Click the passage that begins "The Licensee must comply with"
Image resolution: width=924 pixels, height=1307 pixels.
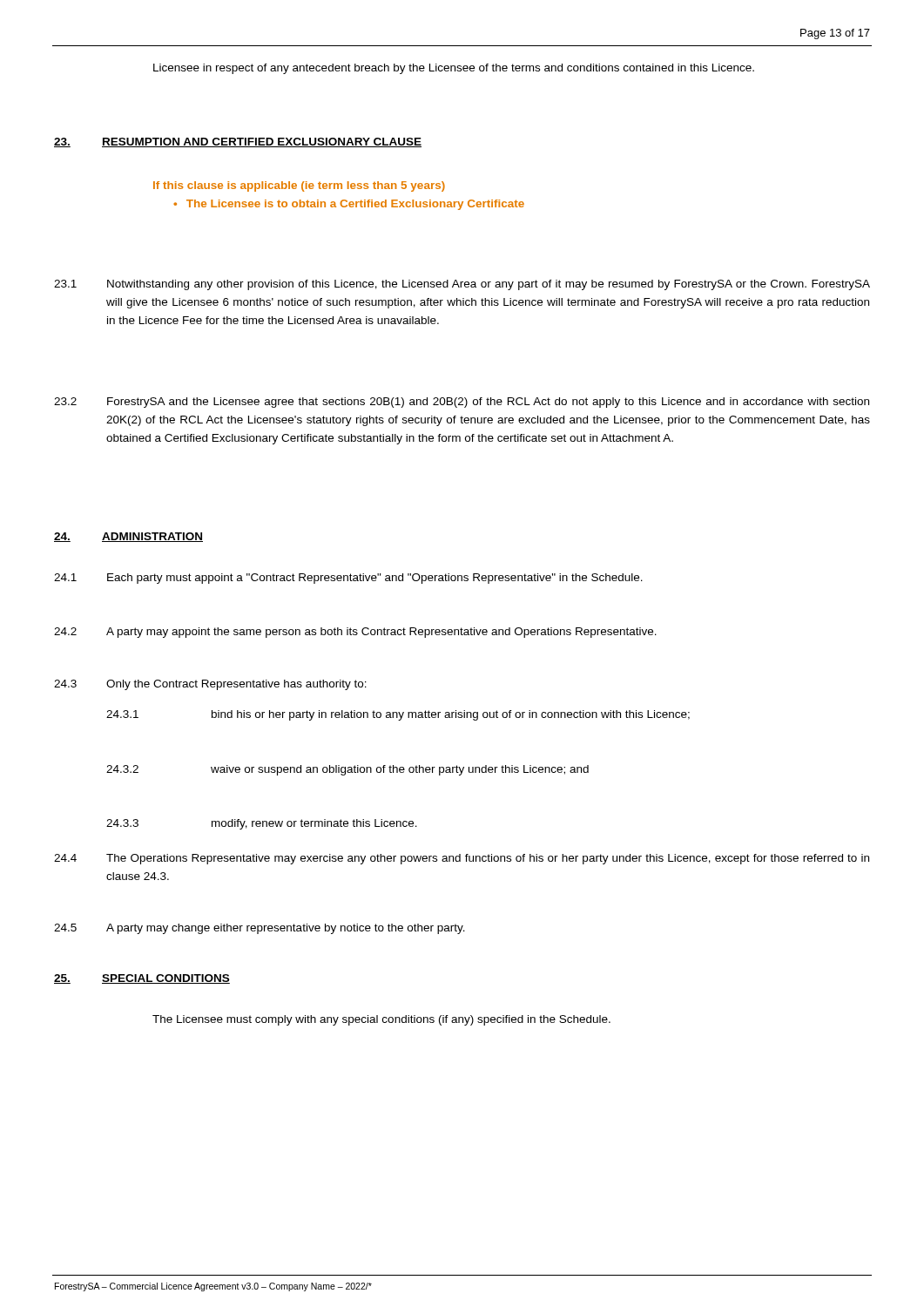(x=382, y=1019)
